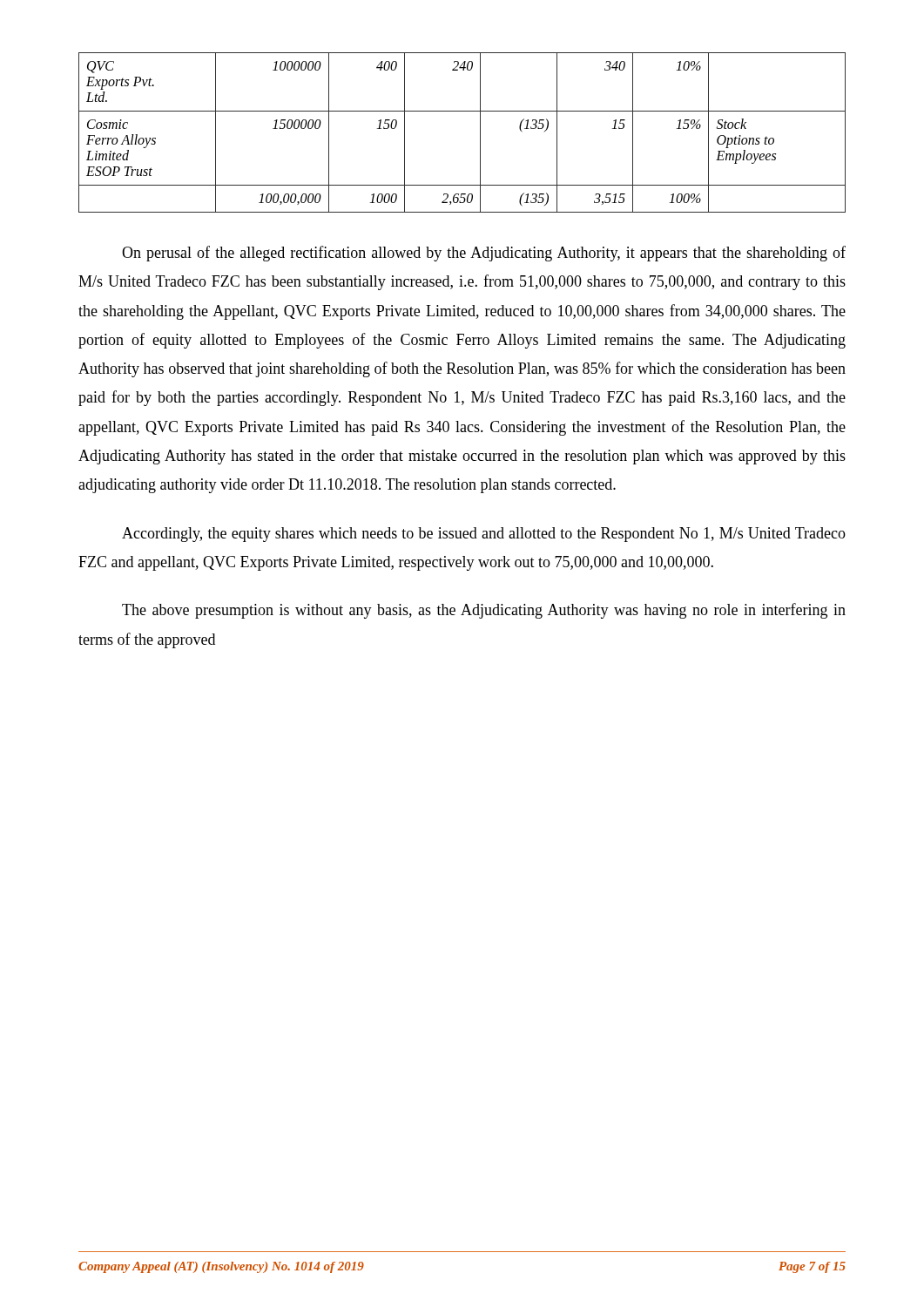Viewport: 924px width, 1307px height.
Task: Click on the text block starting "The above presumption is without"
Action: [462, 625]
